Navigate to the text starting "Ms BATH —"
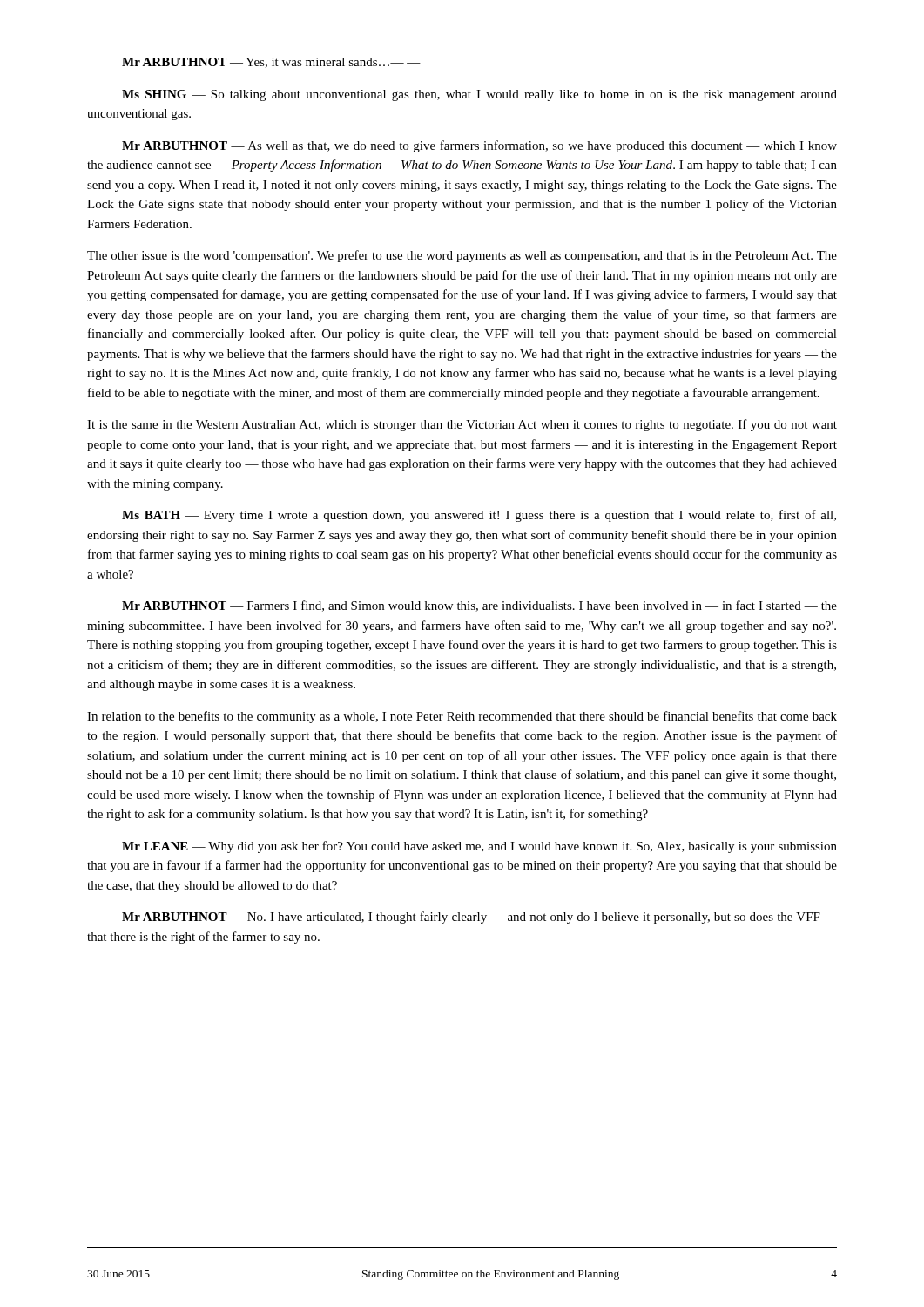Screen dimensions: 1307x924 462,544
